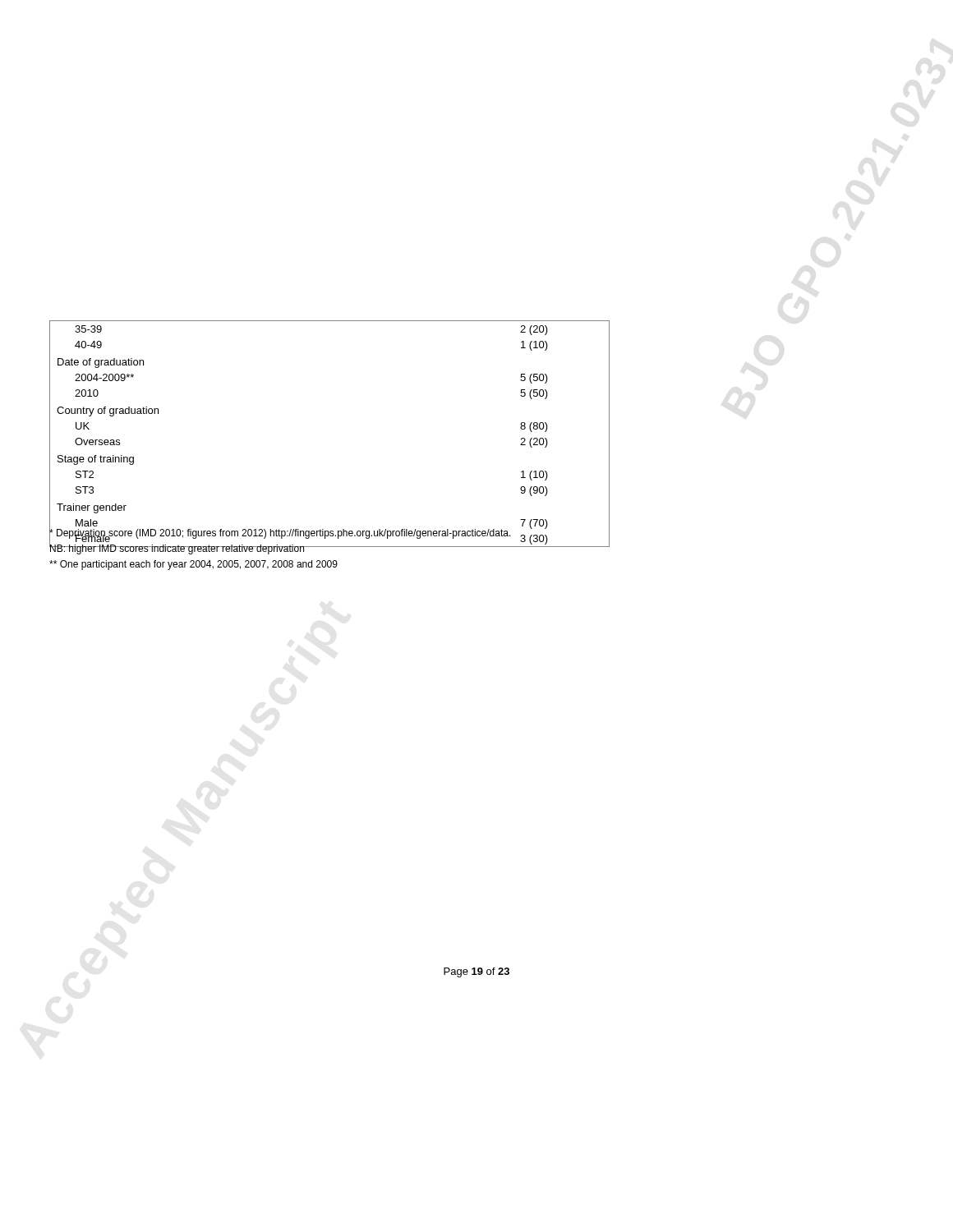
Task: Click on the footnote with the text "Deprivation score (IMD 2010;"
Action: (280, 549)
